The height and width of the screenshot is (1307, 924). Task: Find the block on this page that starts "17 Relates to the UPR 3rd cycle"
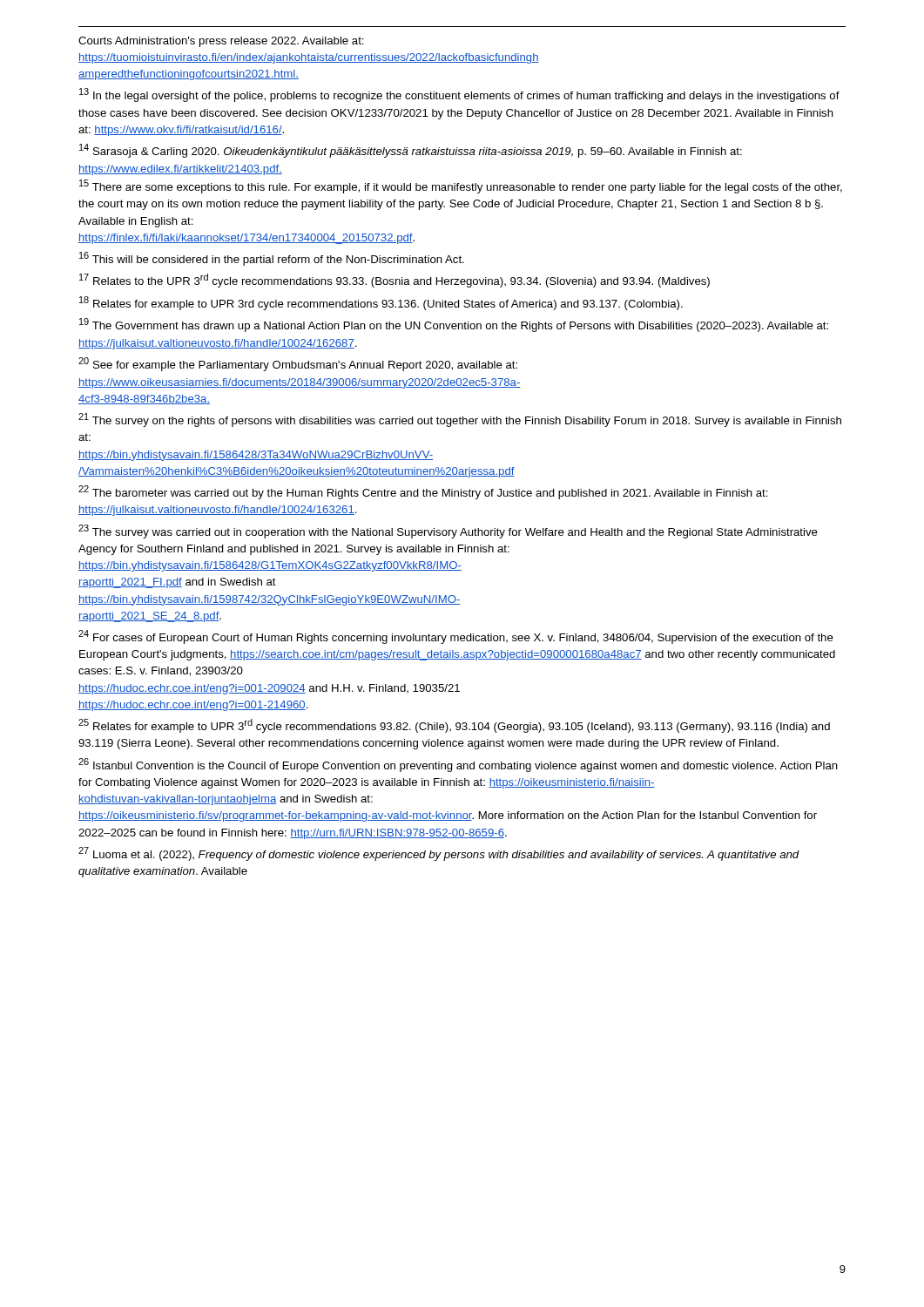(394, 280)
